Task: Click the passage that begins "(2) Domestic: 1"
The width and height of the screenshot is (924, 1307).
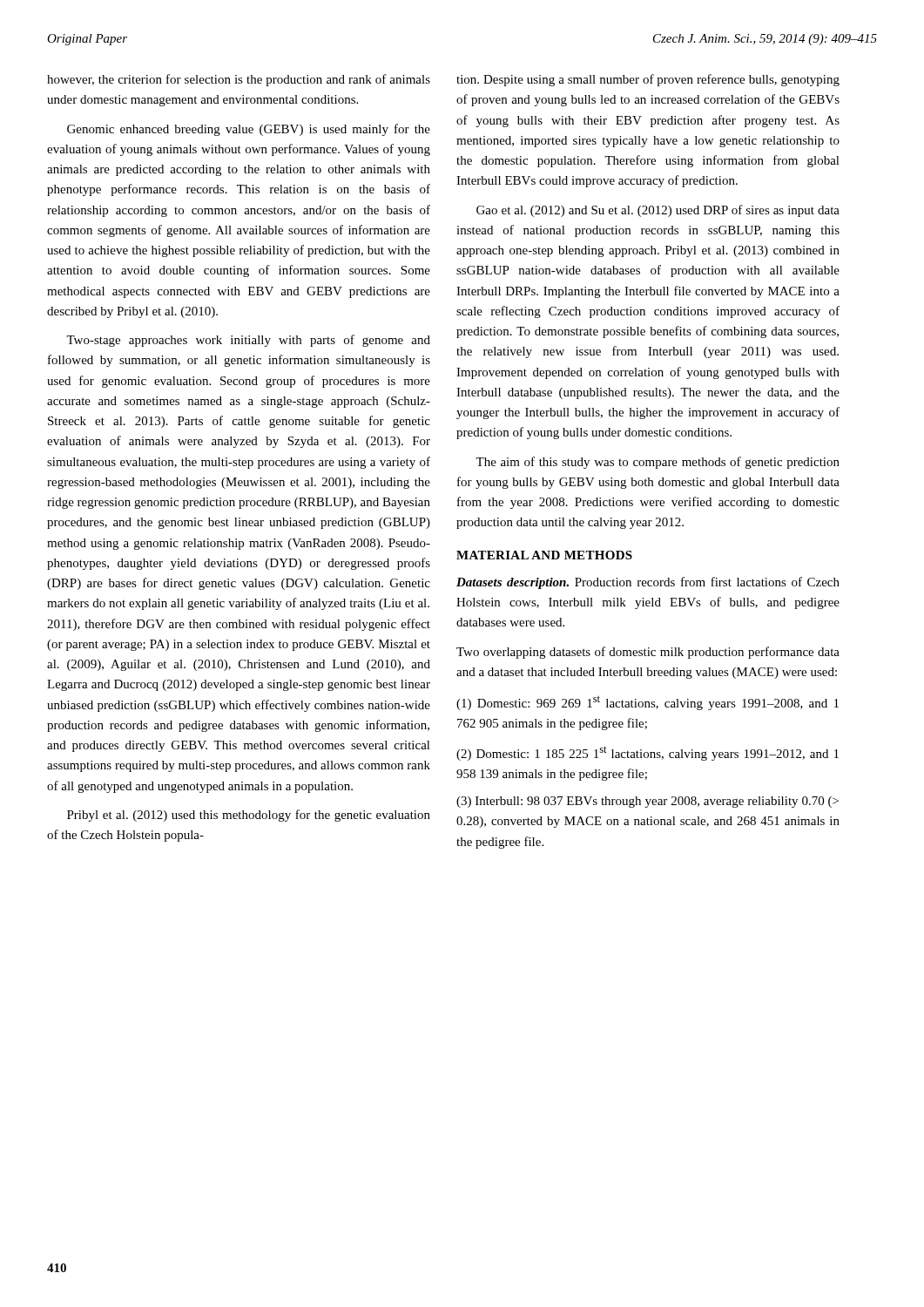Action: pos(648,763)
